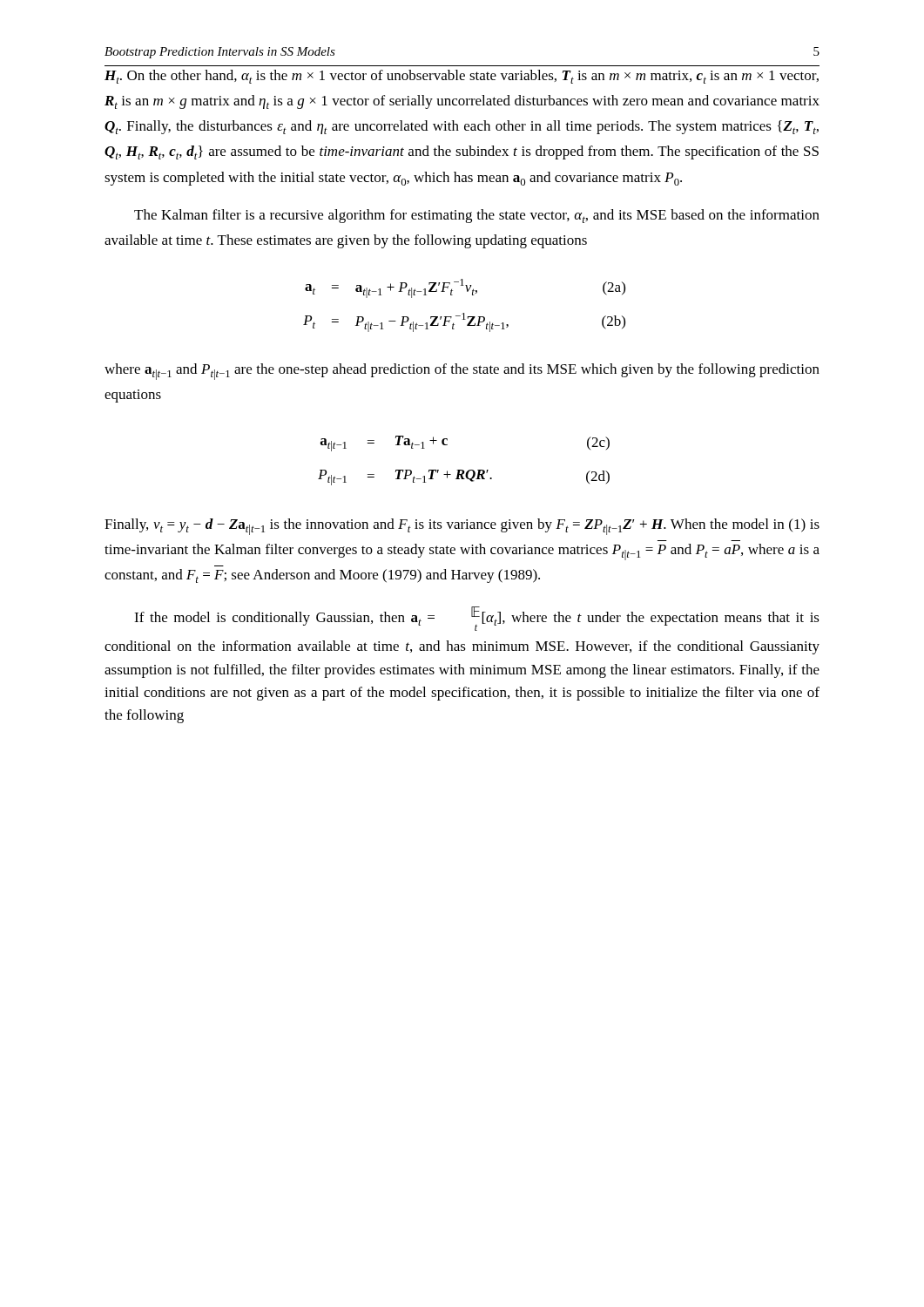Locate the text starting "Finally, vt ="

[462, 551]
